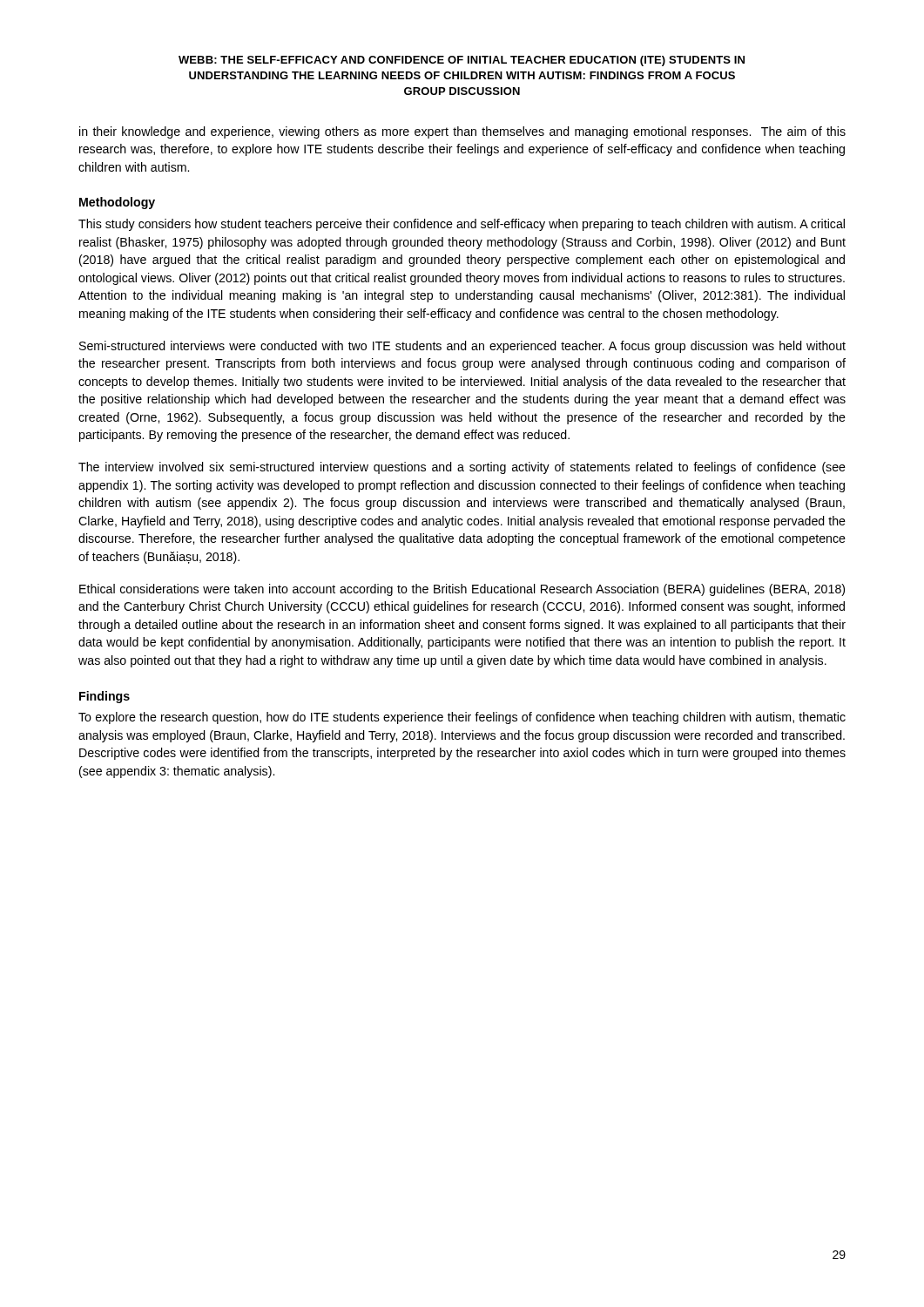The image size is (924, 1307).
Task: Click on the text block that says "This study considers how student teachers perceive their"
Action: point(462,269)
